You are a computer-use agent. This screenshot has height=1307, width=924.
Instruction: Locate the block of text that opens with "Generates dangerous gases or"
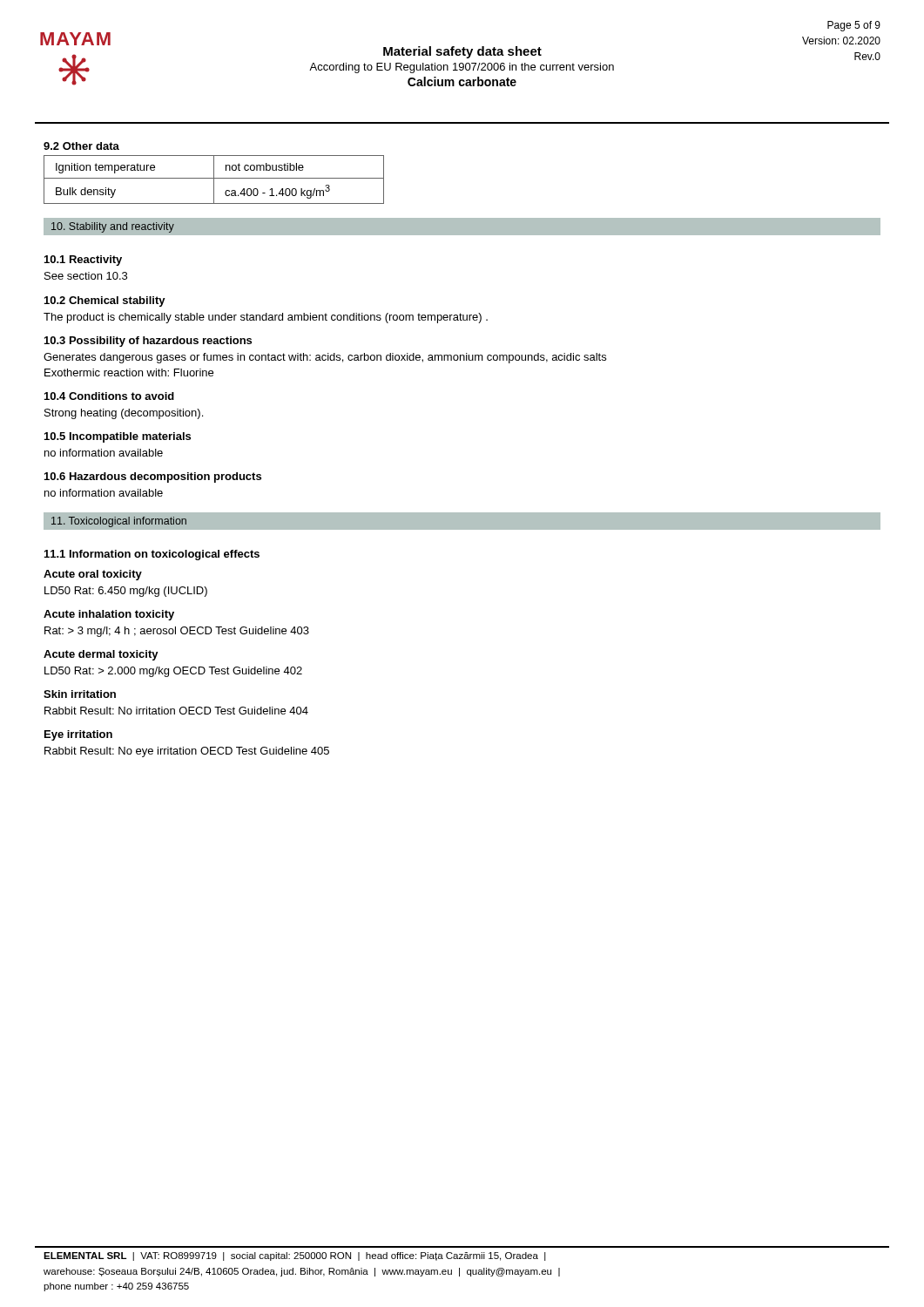click(x=325, y=364)
